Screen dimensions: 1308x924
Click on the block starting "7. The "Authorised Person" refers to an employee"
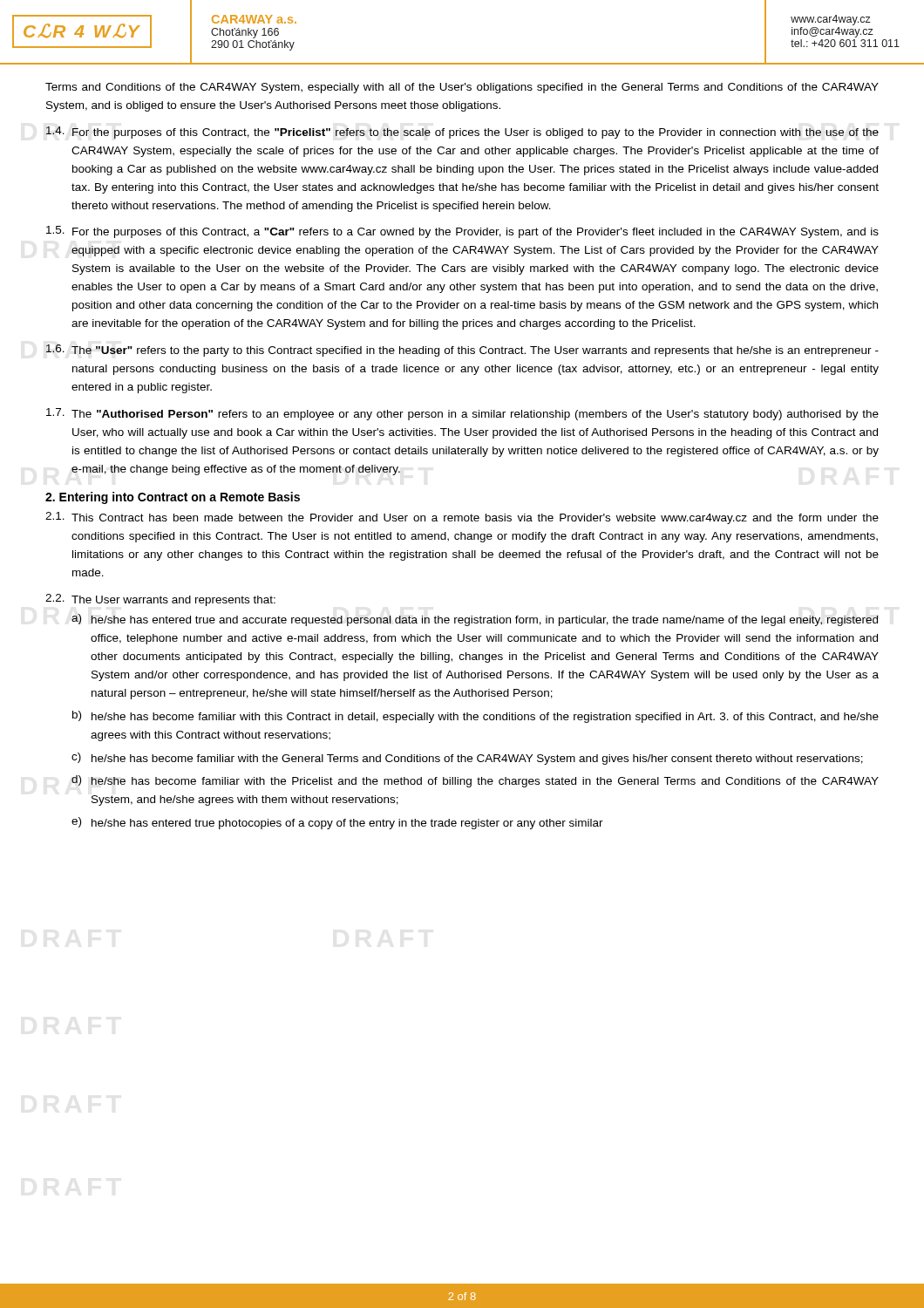[462, 442]
